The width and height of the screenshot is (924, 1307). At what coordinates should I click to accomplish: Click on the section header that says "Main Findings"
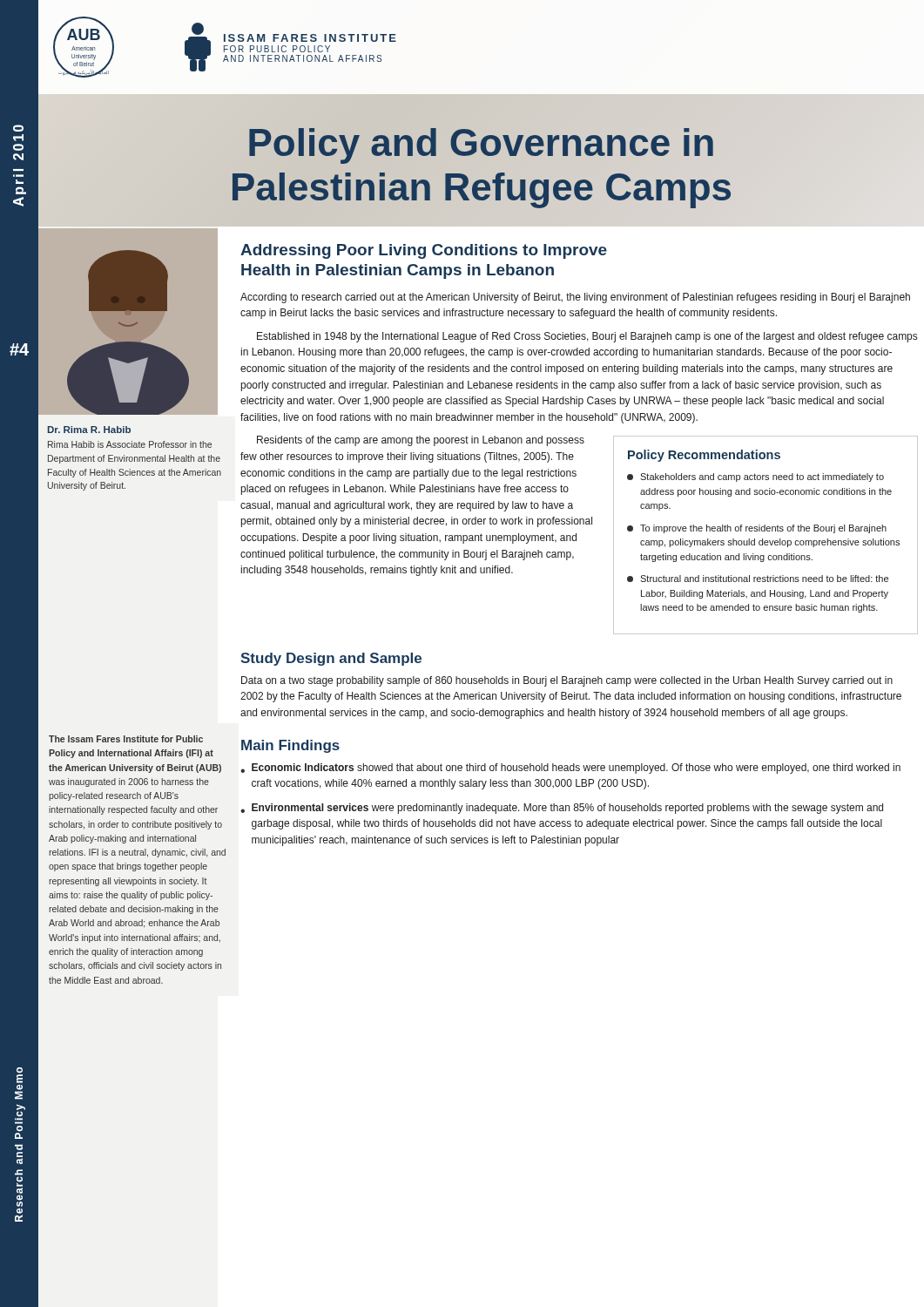pyautogui.click(x=290, y=745)
